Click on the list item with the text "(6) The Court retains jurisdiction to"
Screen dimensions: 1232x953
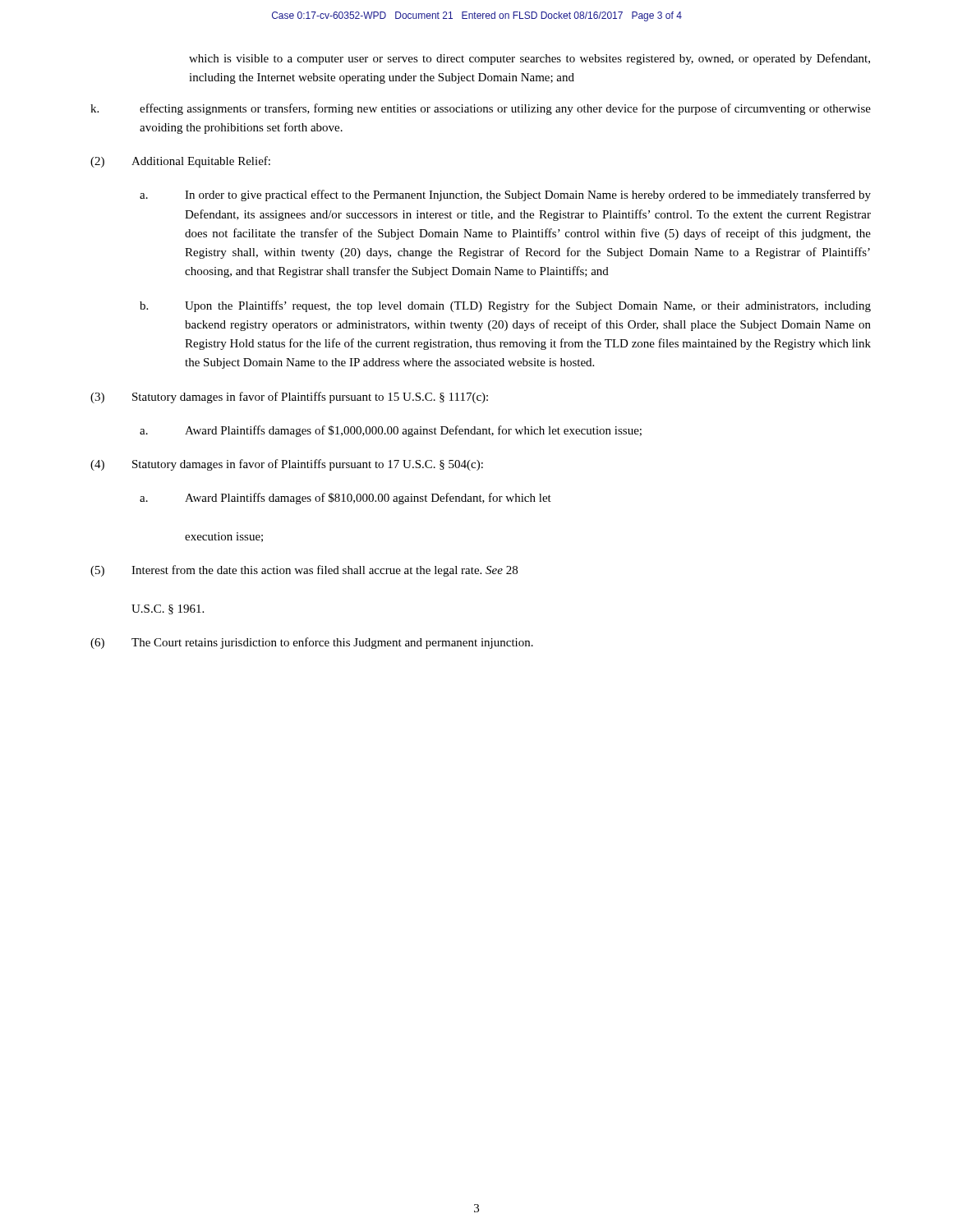pos(481,643)
